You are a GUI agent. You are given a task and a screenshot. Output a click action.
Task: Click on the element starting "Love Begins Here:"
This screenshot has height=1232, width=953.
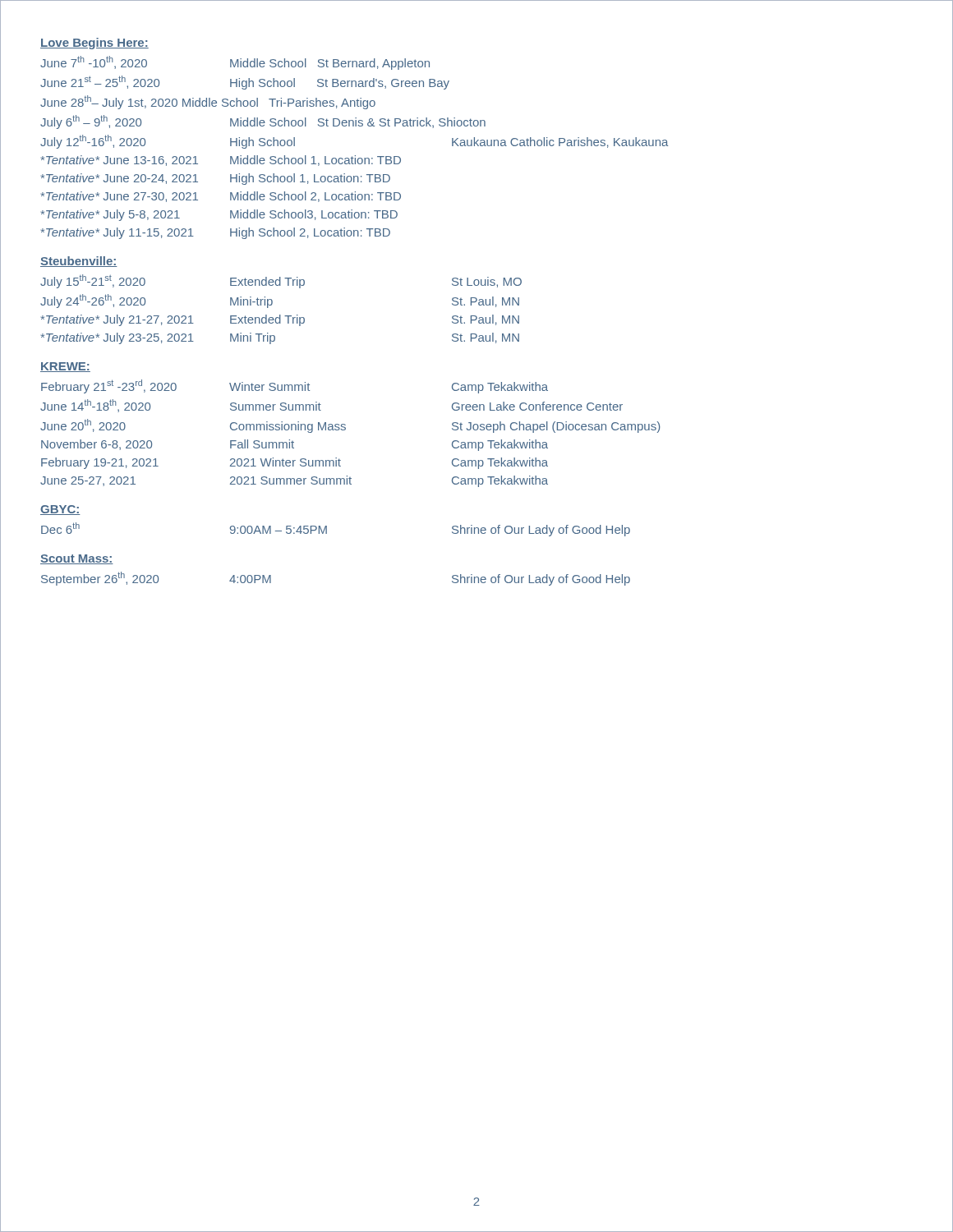click(x=94, y=42)
